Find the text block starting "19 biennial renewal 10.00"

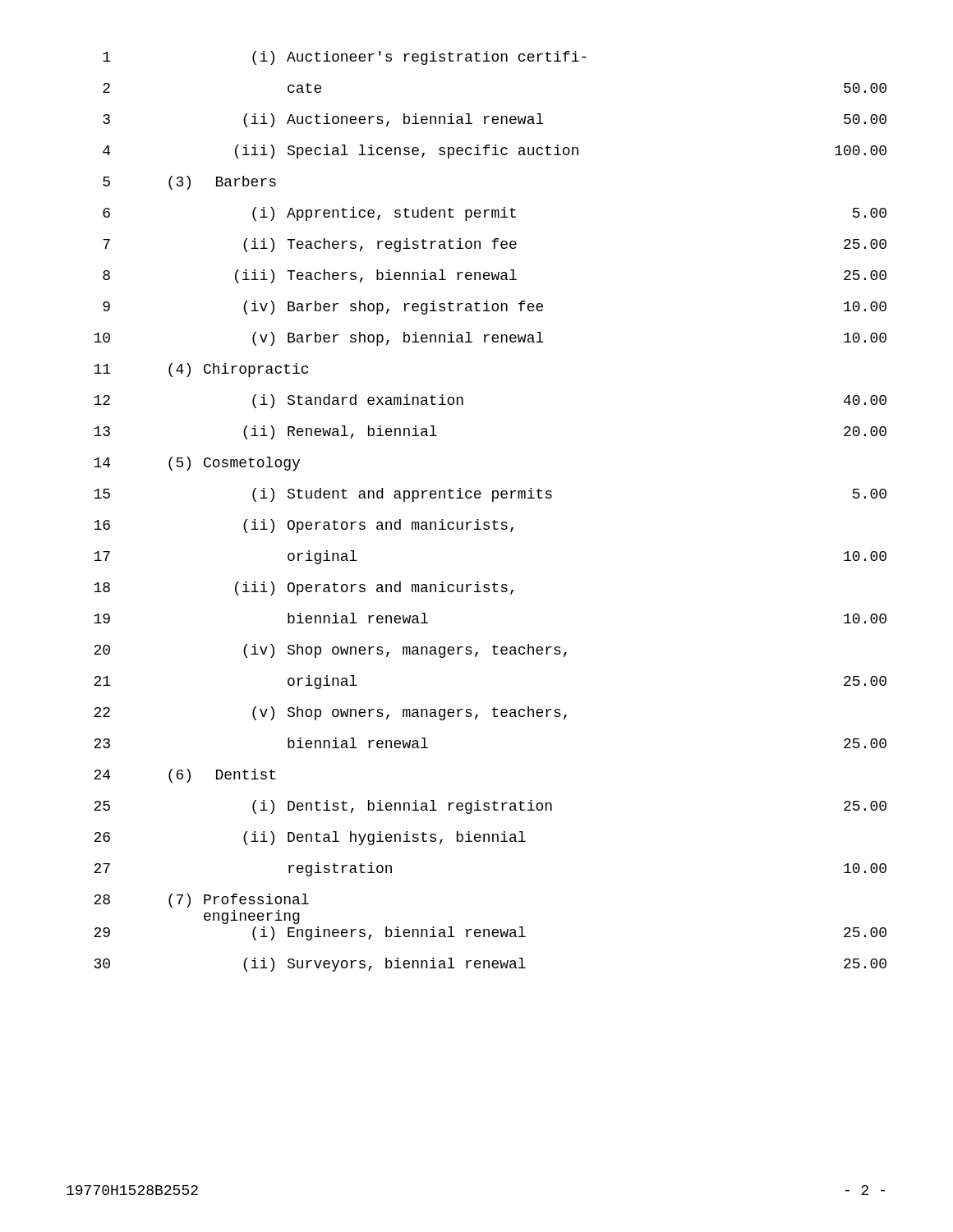tap(97, 618)
